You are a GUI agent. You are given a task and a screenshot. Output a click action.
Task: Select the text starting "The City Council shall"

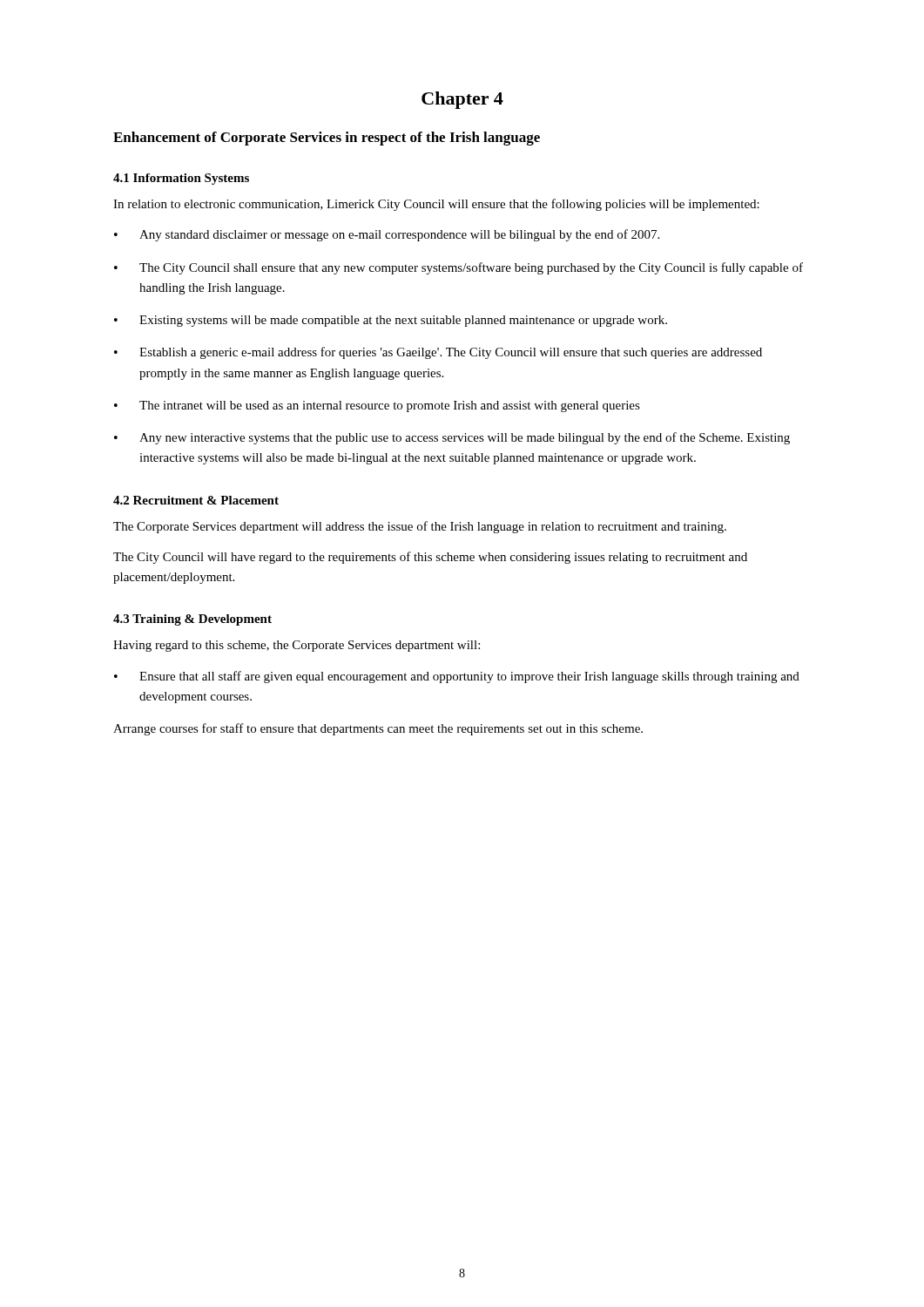coord(471,277)
